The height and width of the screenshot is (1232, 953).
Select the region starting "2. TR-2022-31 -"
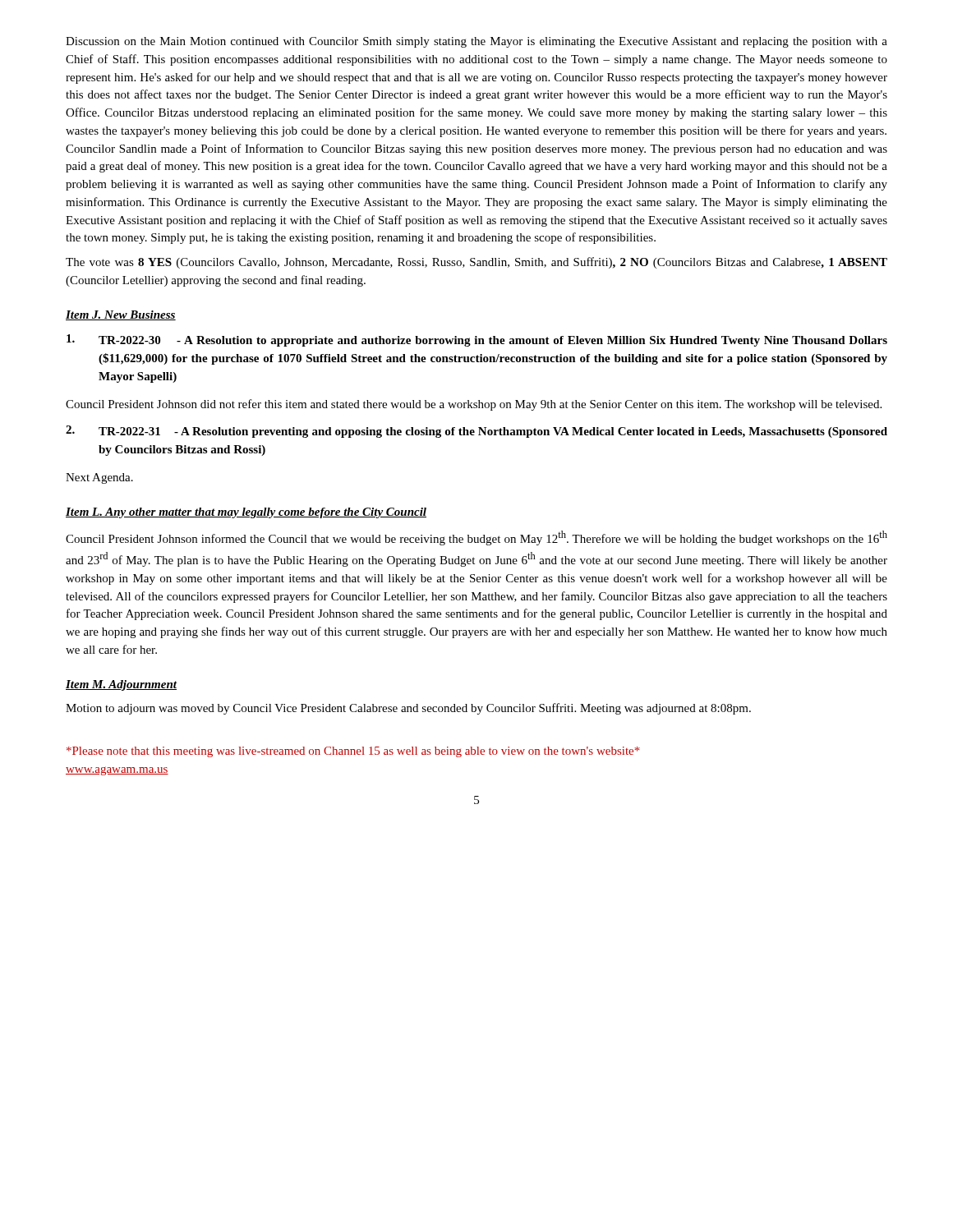[476, 441]
